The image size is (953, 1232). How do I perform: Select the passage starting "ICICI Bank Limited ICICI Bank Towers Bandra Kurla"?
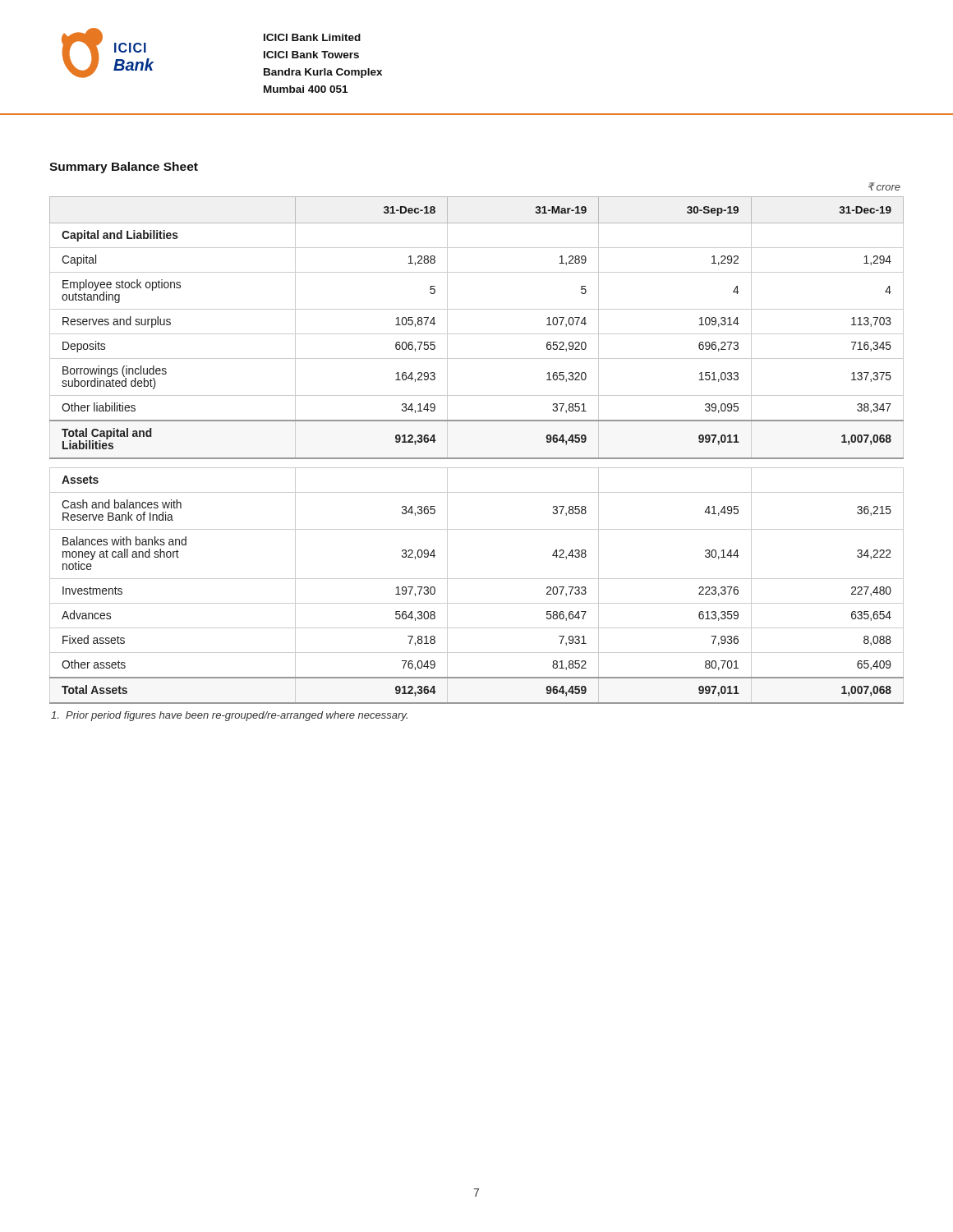[323, 63]
